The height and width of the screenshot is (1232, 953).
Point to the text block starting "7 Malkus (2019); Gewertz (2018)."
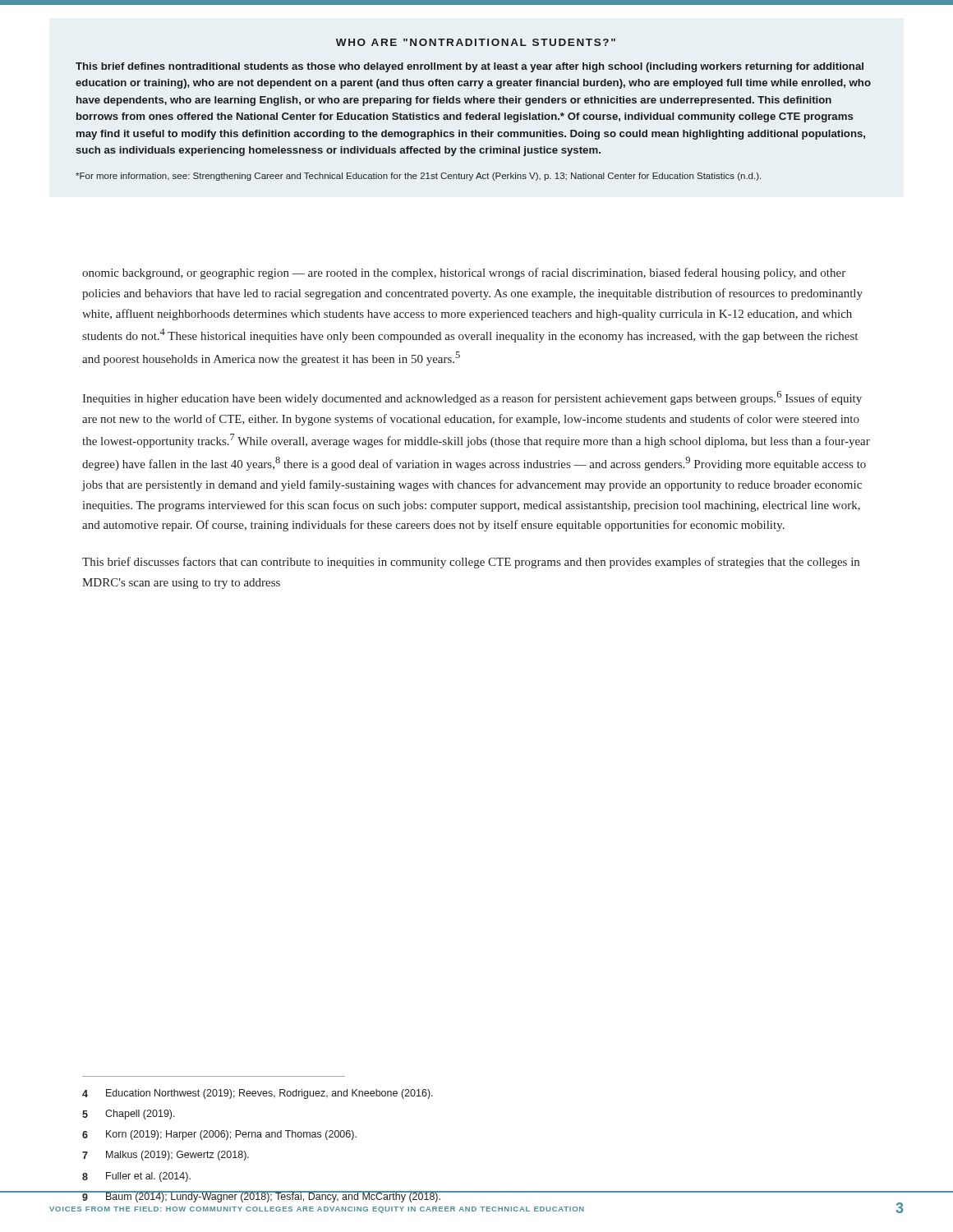click(166, 1156)
